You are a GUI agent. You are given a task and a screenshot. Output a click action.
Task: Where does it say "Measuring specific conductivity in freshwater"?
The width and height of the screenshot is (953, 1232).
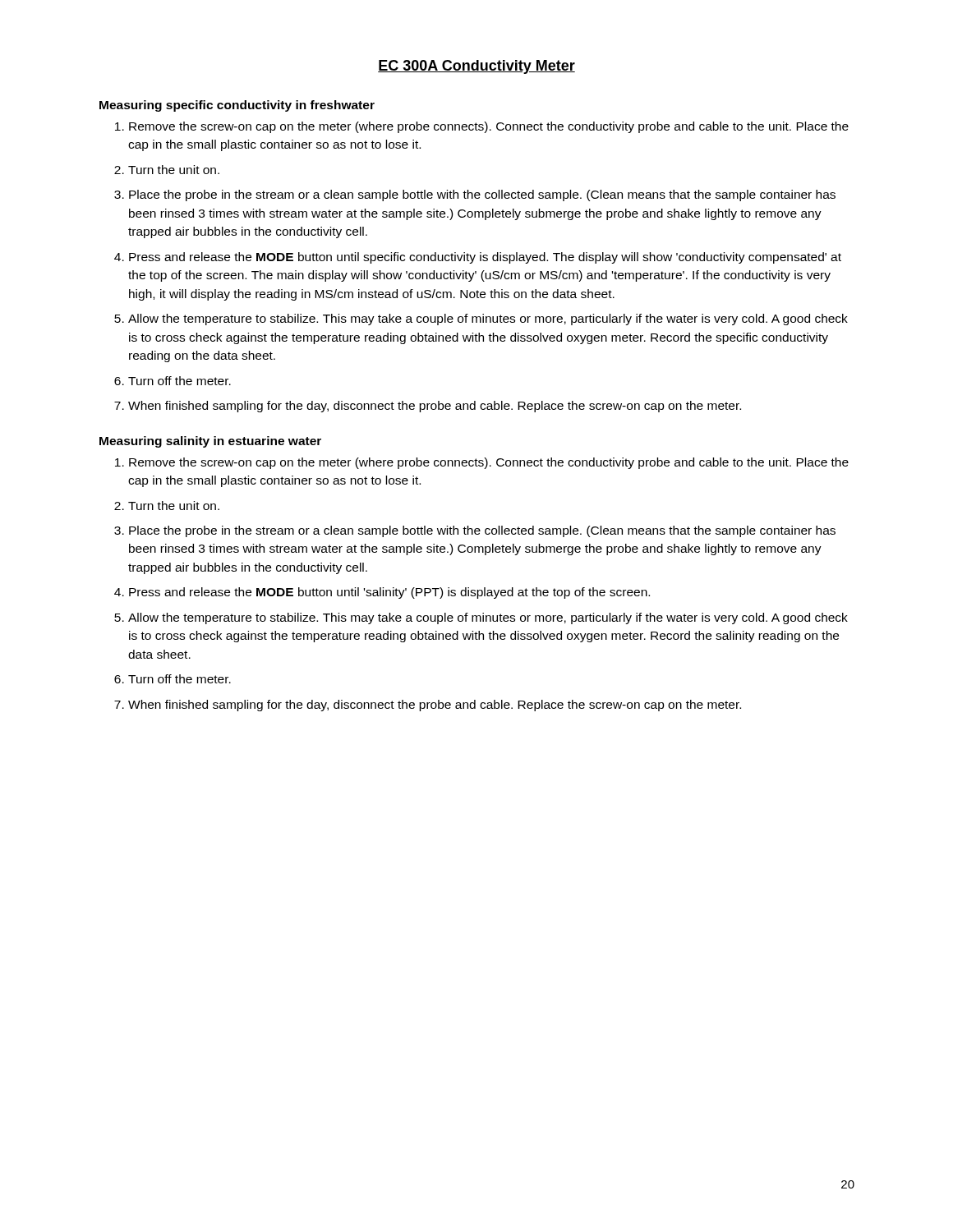pos(237,105)
